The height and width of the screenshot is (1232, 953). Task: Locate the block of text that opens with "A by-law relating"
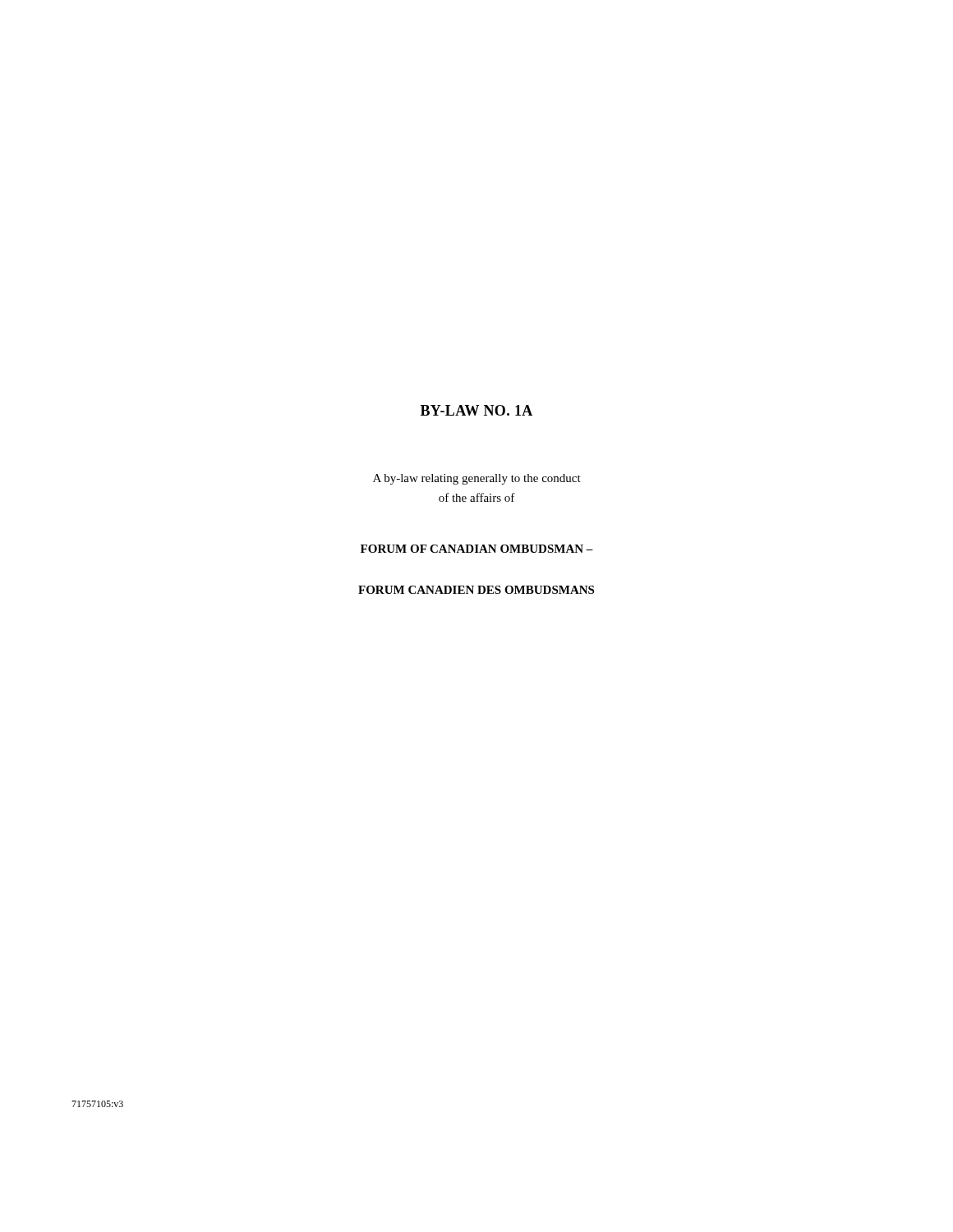[476, 488]
